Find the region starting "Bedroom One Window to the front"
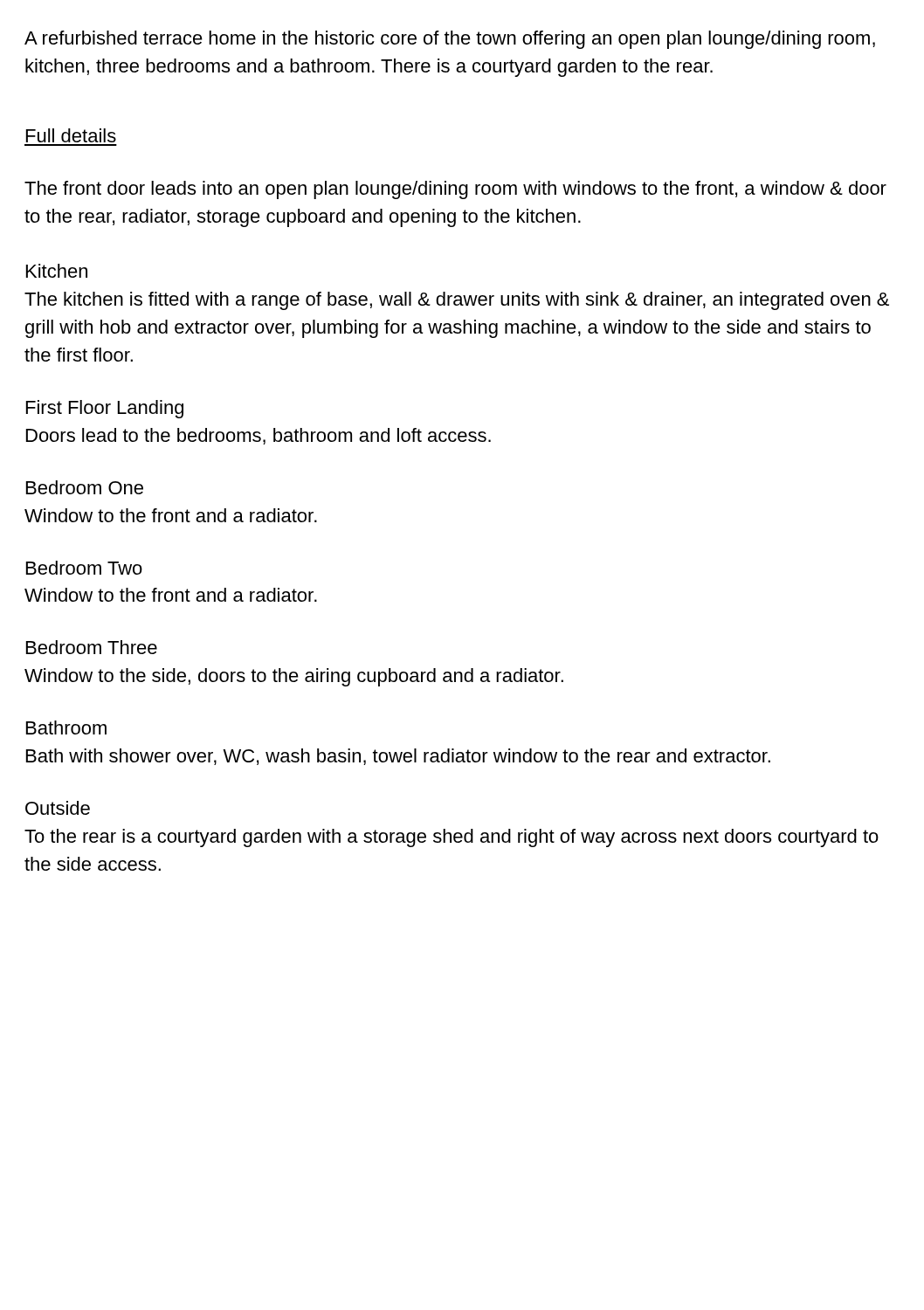This screenshot has height=1310, width=924. click(171, 502)
